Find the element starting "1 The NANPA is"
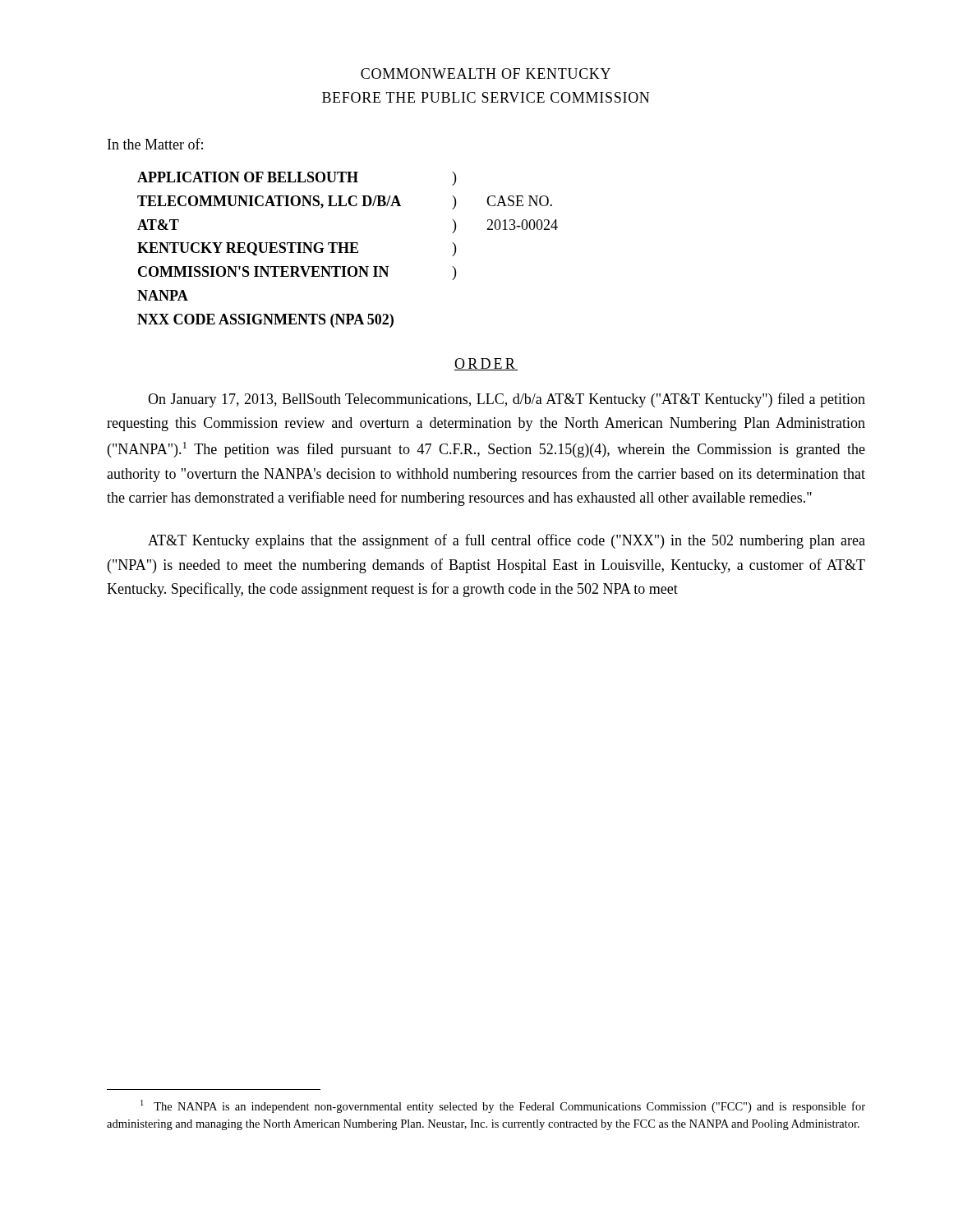The height and width of the screenshot is (1232, 972). [486, 1114]
